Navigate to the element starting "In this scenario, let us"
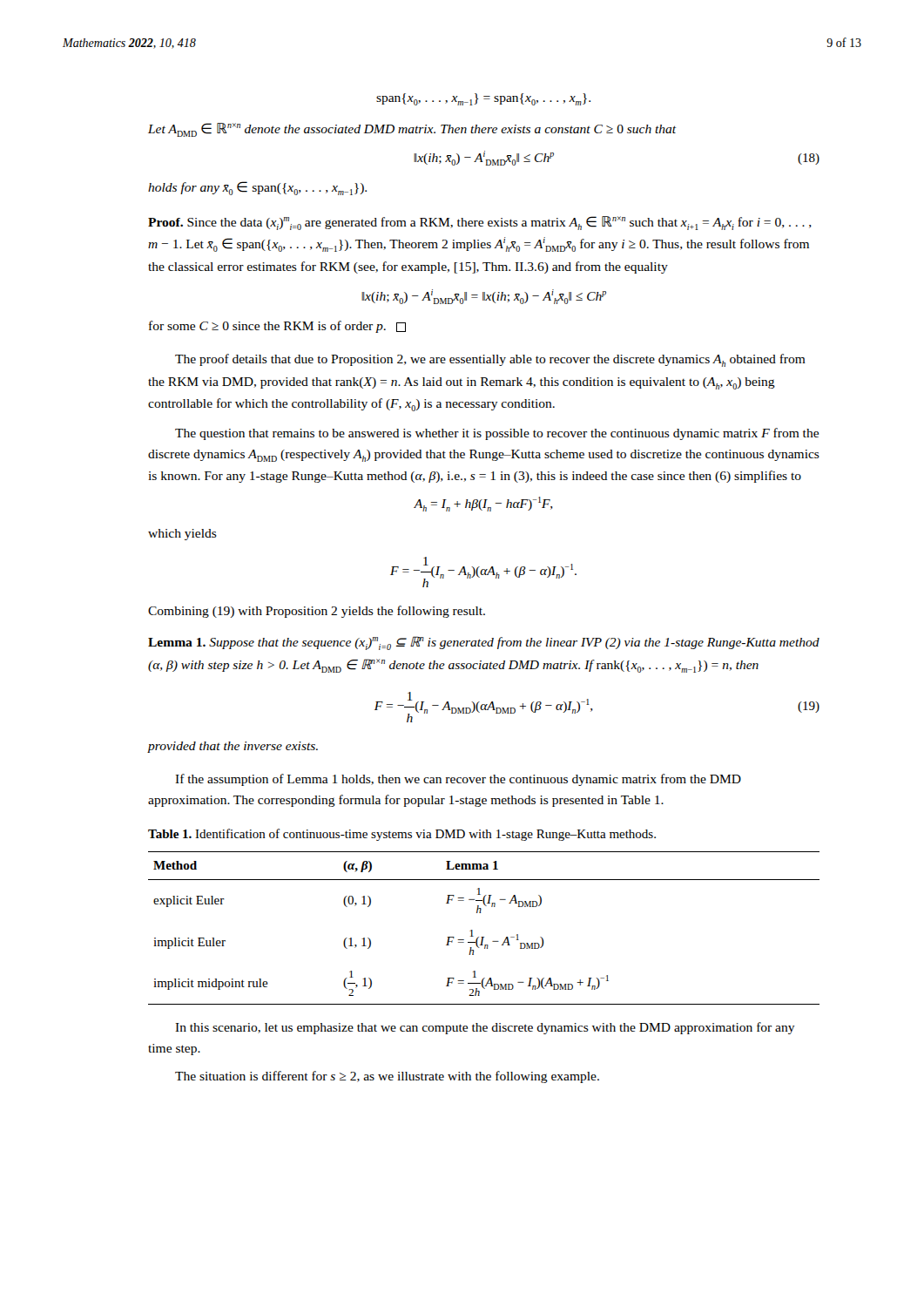 471,1037
